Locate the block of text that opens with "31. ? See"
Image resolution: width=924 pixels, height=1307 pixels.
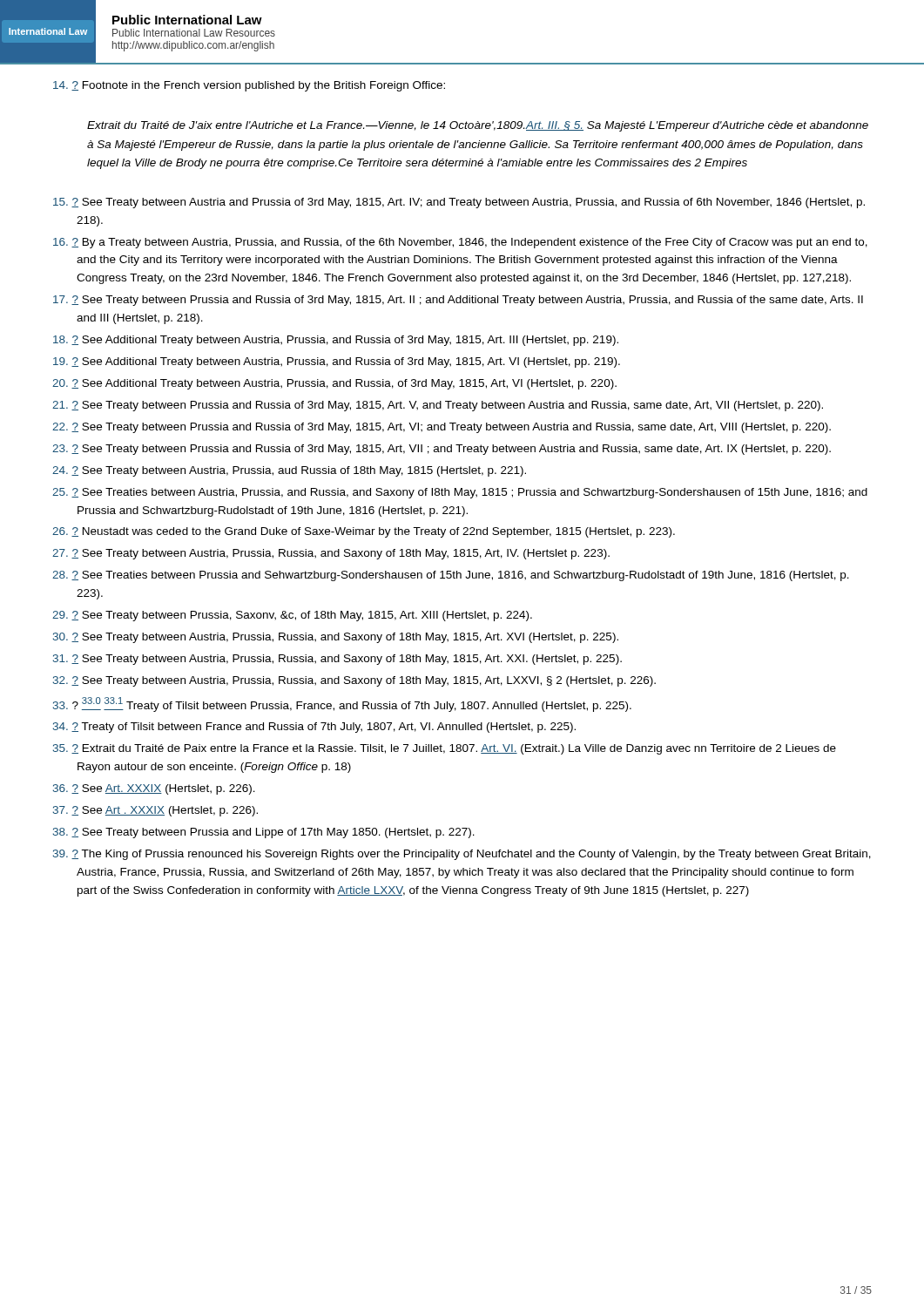tap(337, 658)
